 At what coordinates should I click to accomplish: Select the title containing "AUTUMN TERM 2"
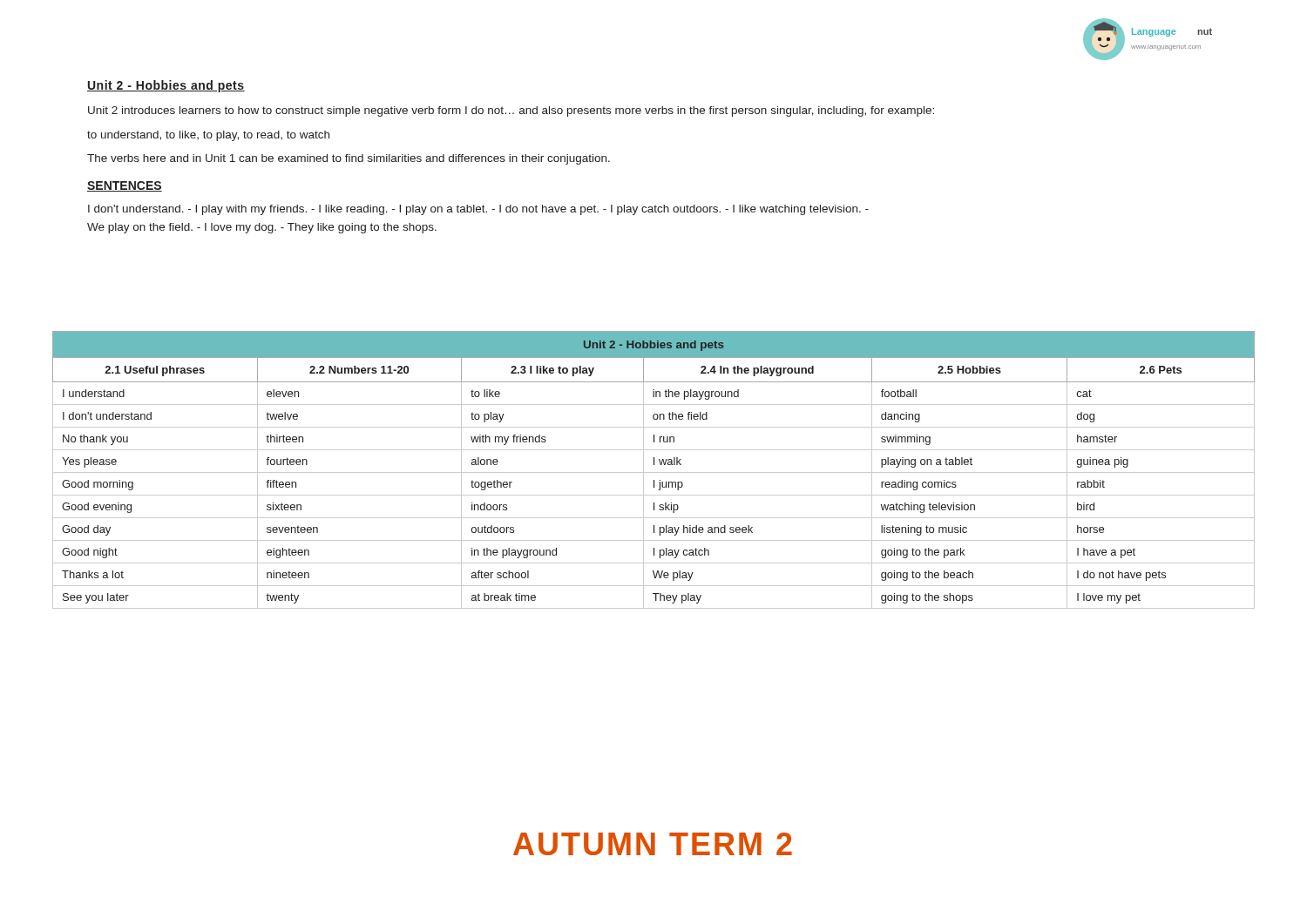[x=654, y=844]
